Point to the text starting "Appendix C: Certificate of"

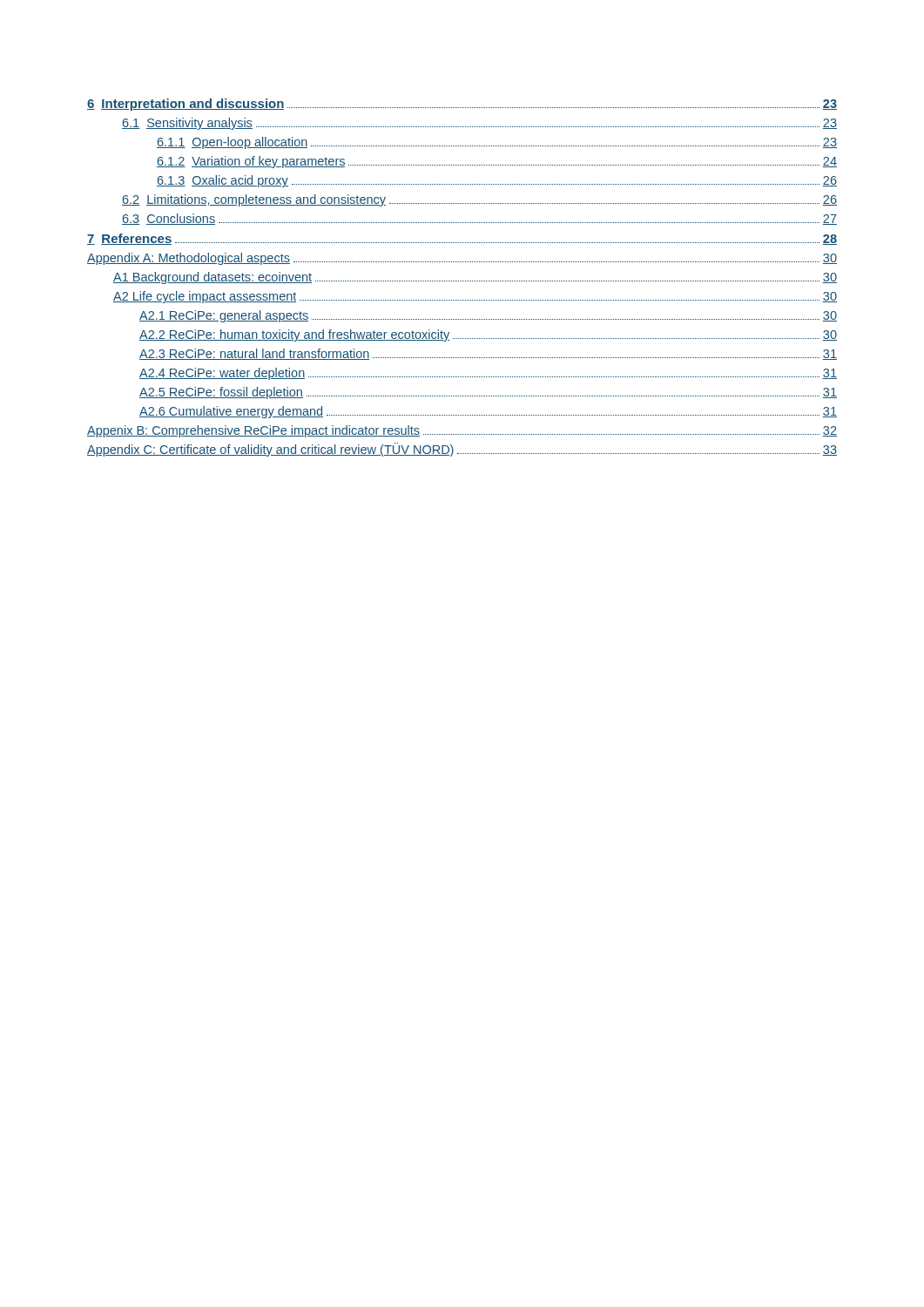(x=462, y=450)
